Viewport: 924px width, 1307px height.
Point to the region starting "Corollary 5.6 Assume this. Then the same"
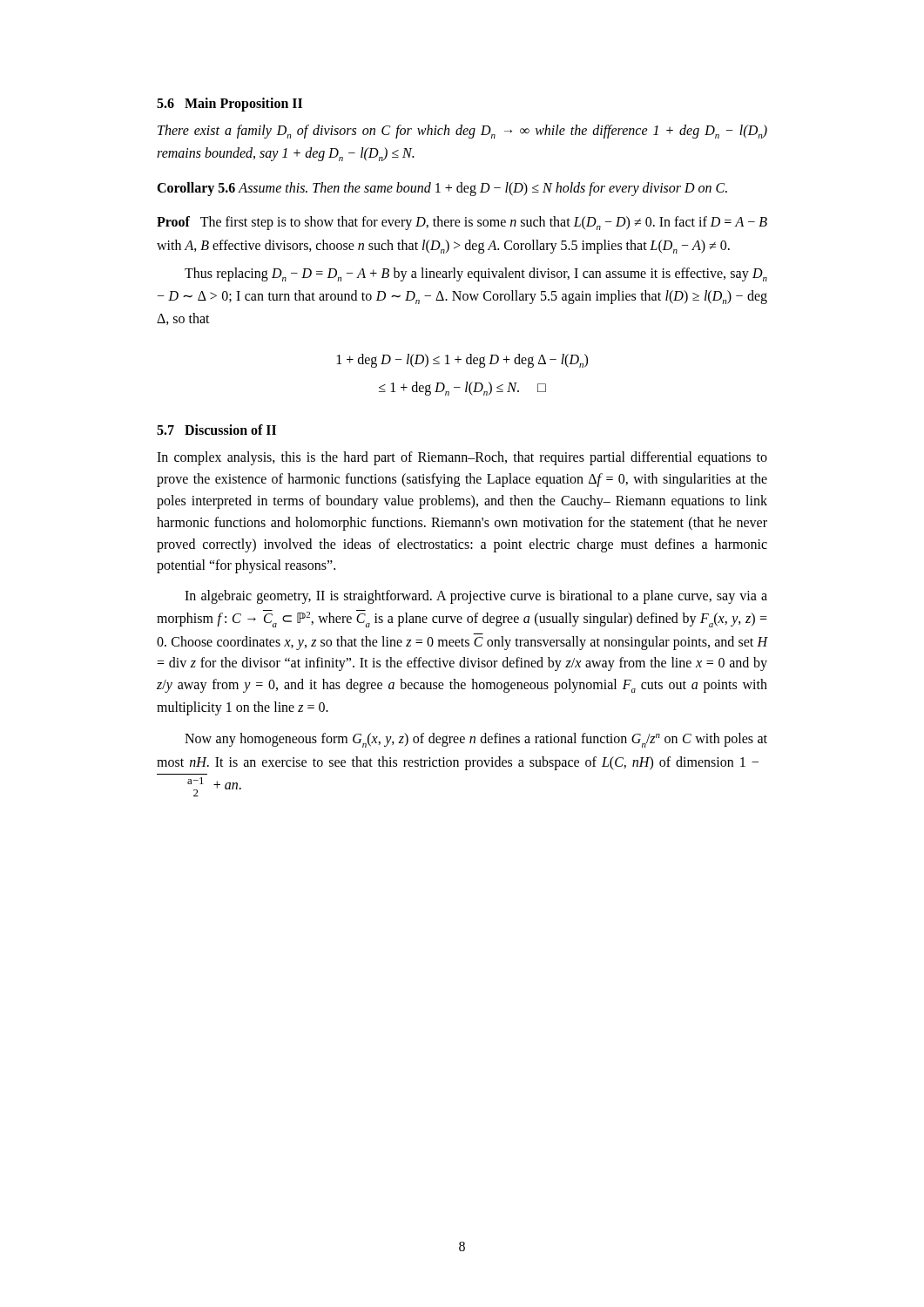point(443,188)
